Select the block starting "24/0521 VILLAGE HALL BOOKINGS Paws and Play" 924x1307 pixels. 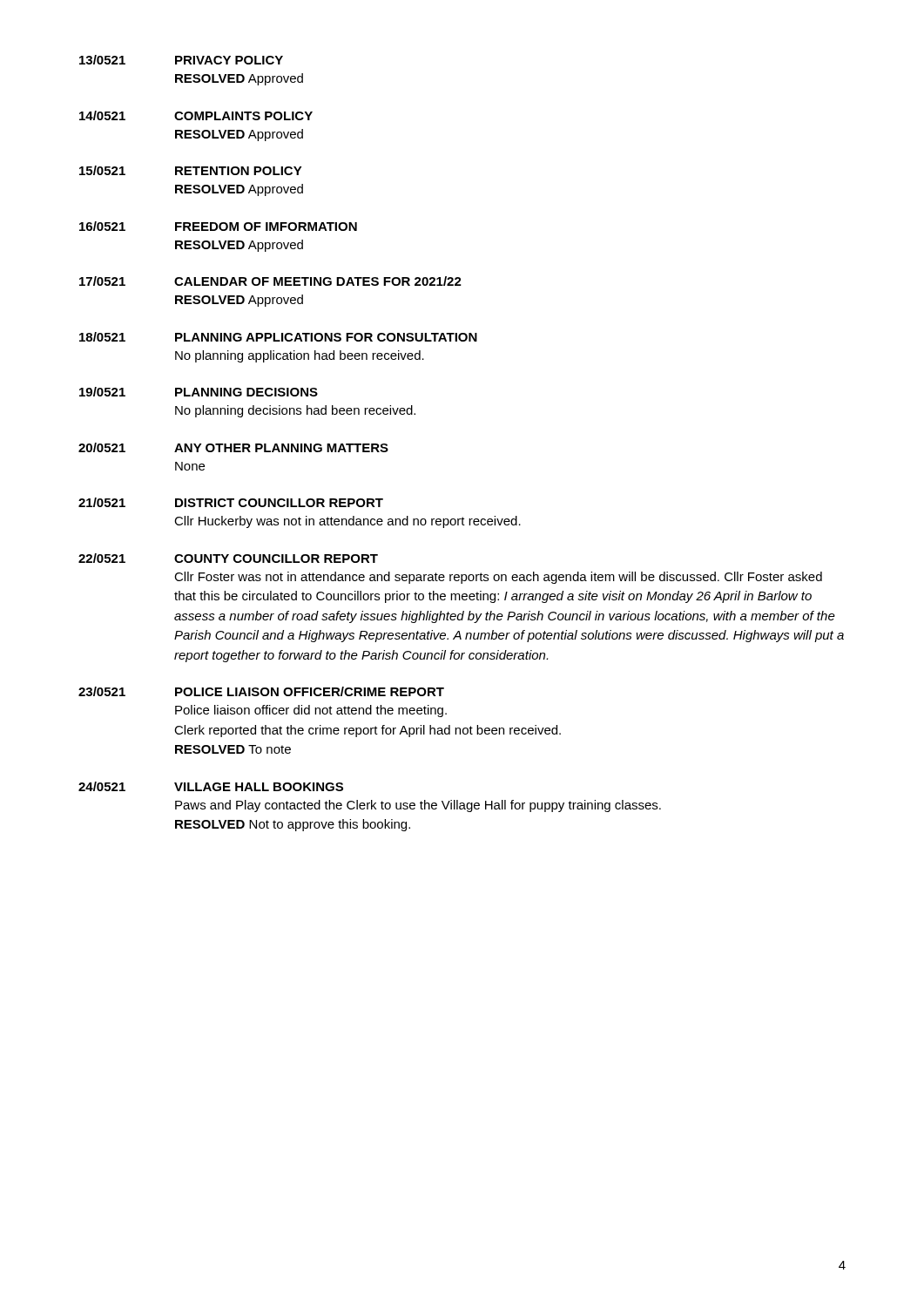click(462, 806)
